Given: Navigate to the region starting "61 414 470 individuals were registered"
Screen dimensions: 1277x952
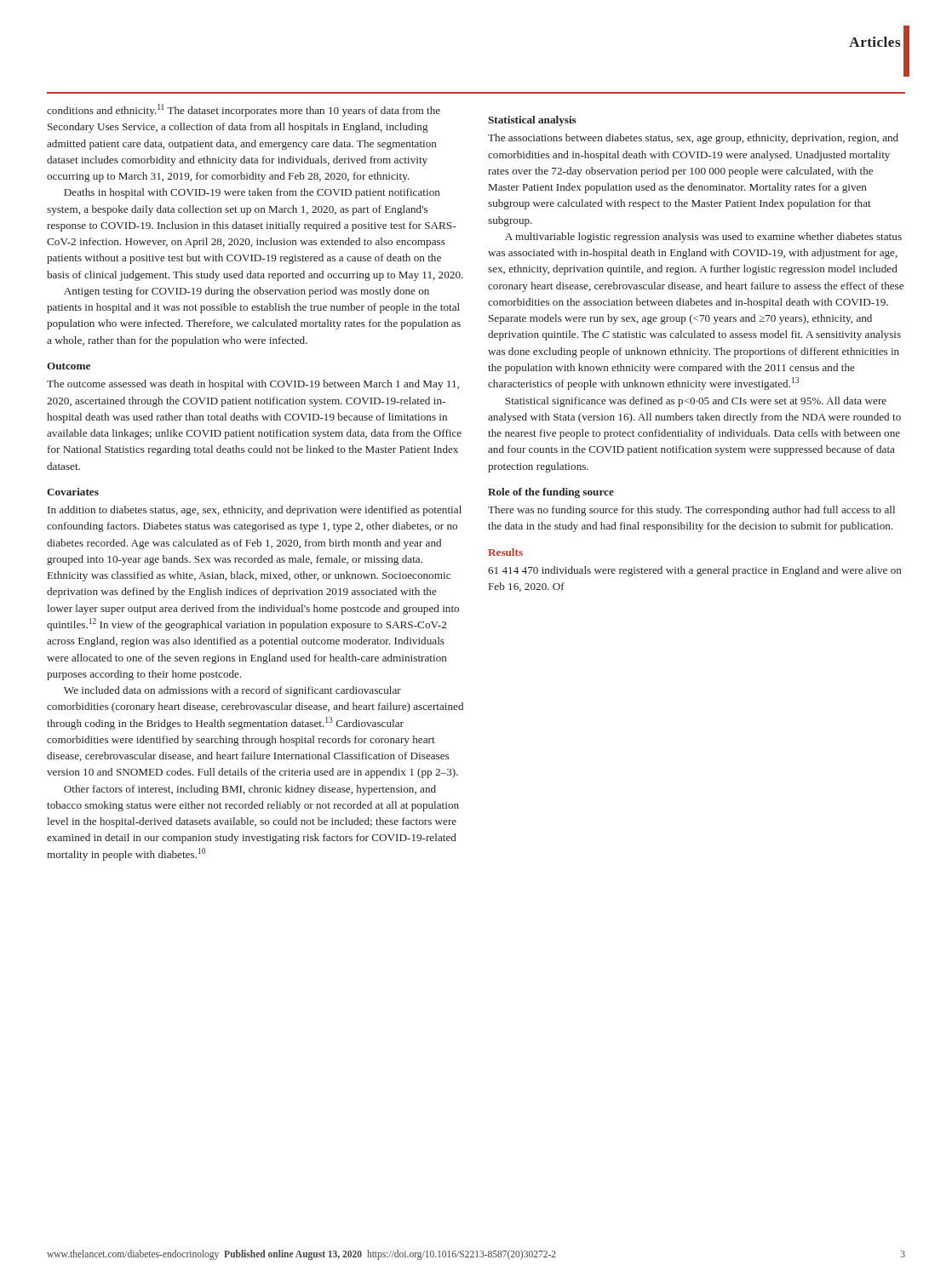Looking at the screenshot, I should click(x=697, y=578).
